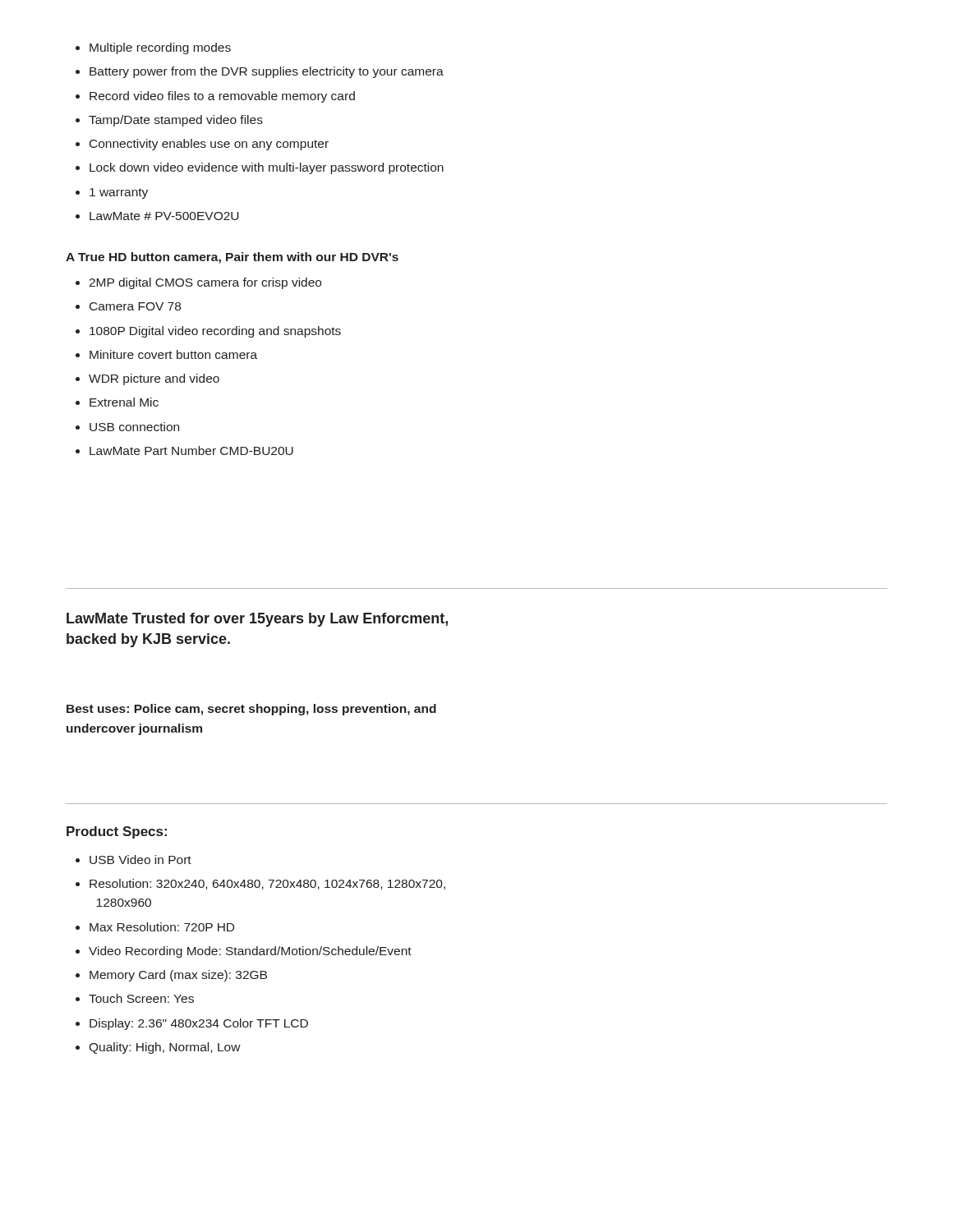
Task: Click on the text block starting "Max Resolution: 720P"
Action: click(x=155, y=927)
